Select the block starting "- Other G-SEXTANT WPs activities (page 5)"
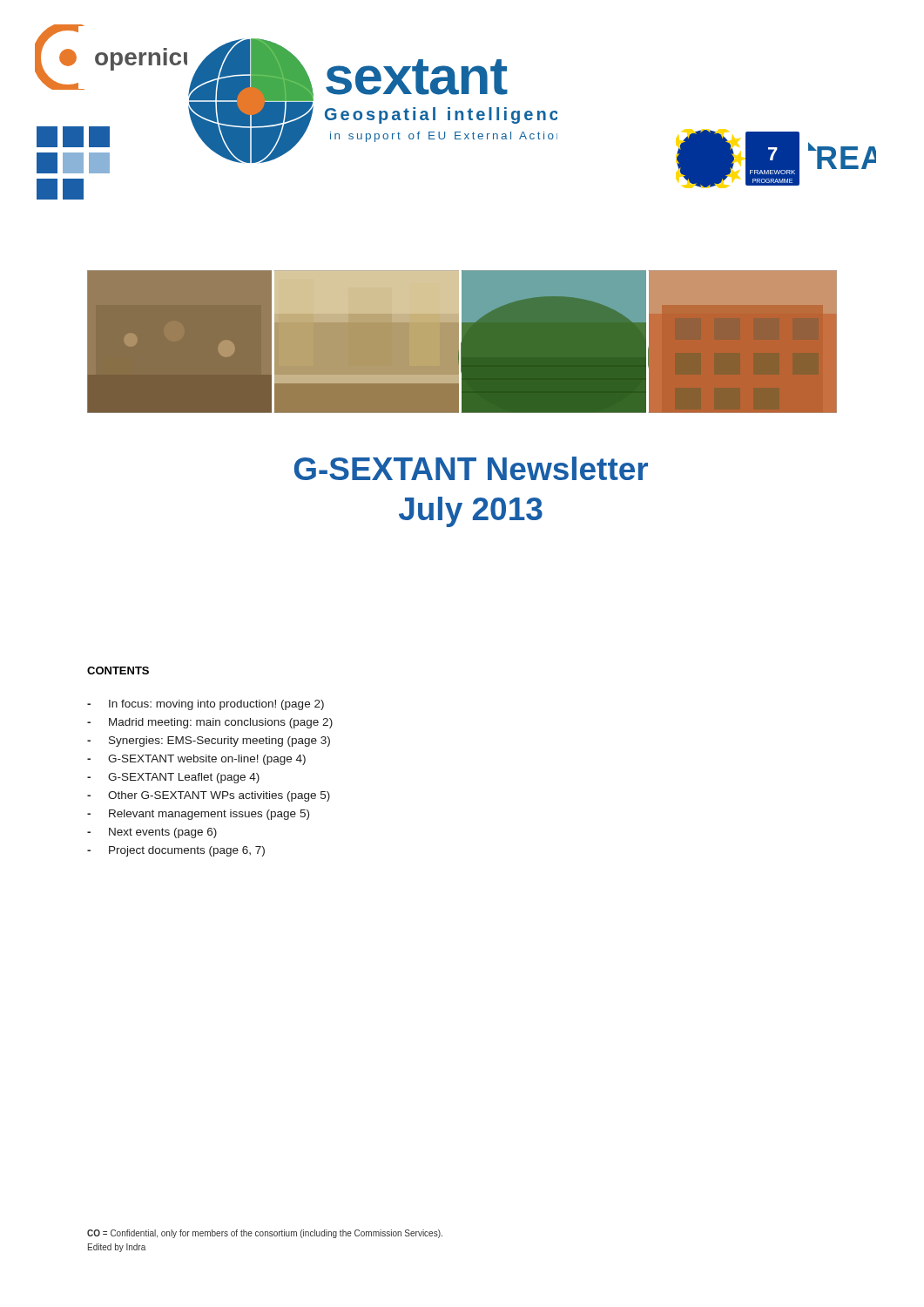This screenshot has height=1307, width=924. [x=209, y=795]
